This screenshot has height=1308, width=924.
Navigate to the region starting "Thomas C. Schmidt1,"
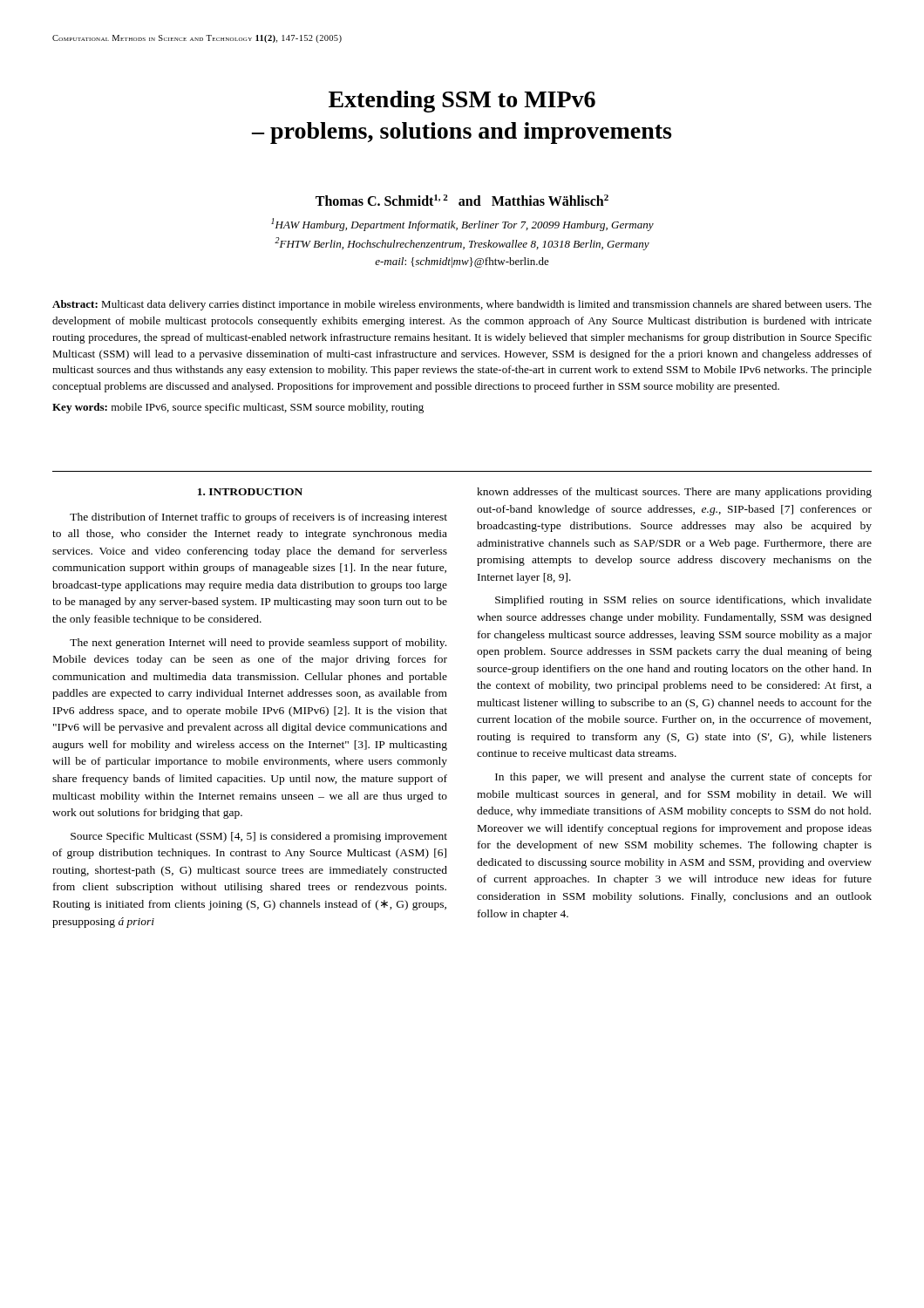coord(462,231)
